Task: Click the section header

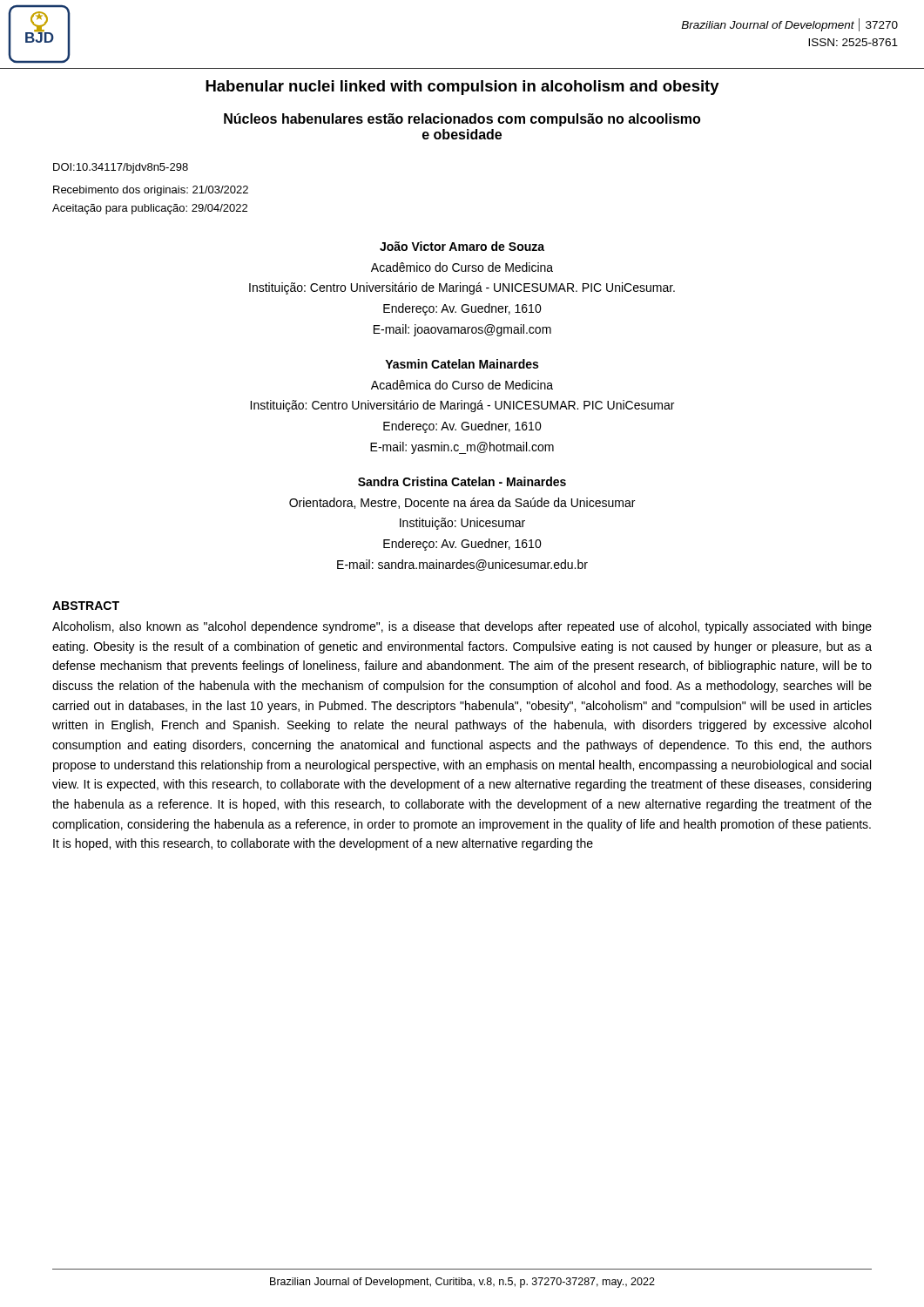Action: pyautogui.click(x=86, y=605)
